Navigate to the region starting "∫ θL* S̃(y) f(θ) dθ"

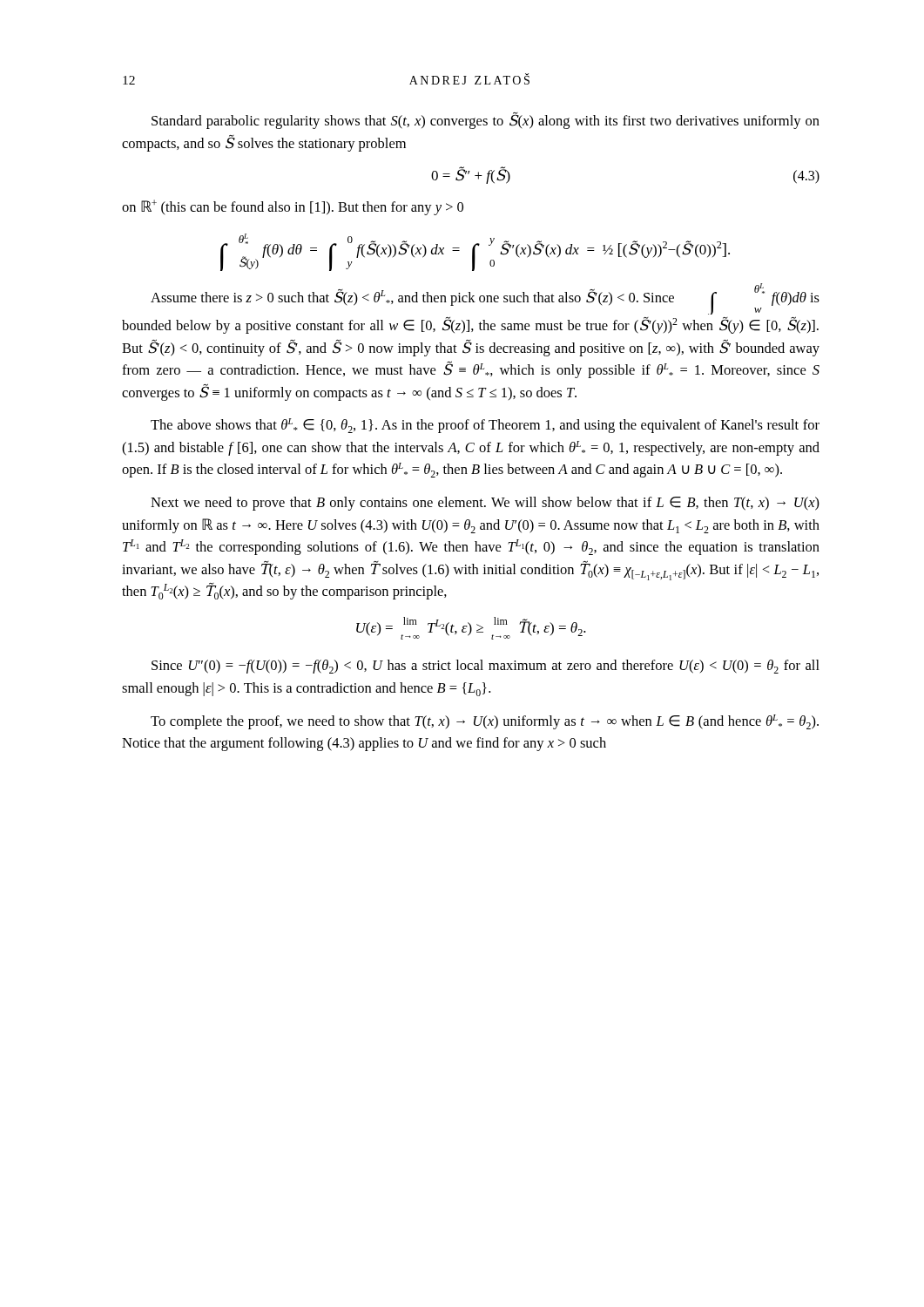[x=471, y=251]
